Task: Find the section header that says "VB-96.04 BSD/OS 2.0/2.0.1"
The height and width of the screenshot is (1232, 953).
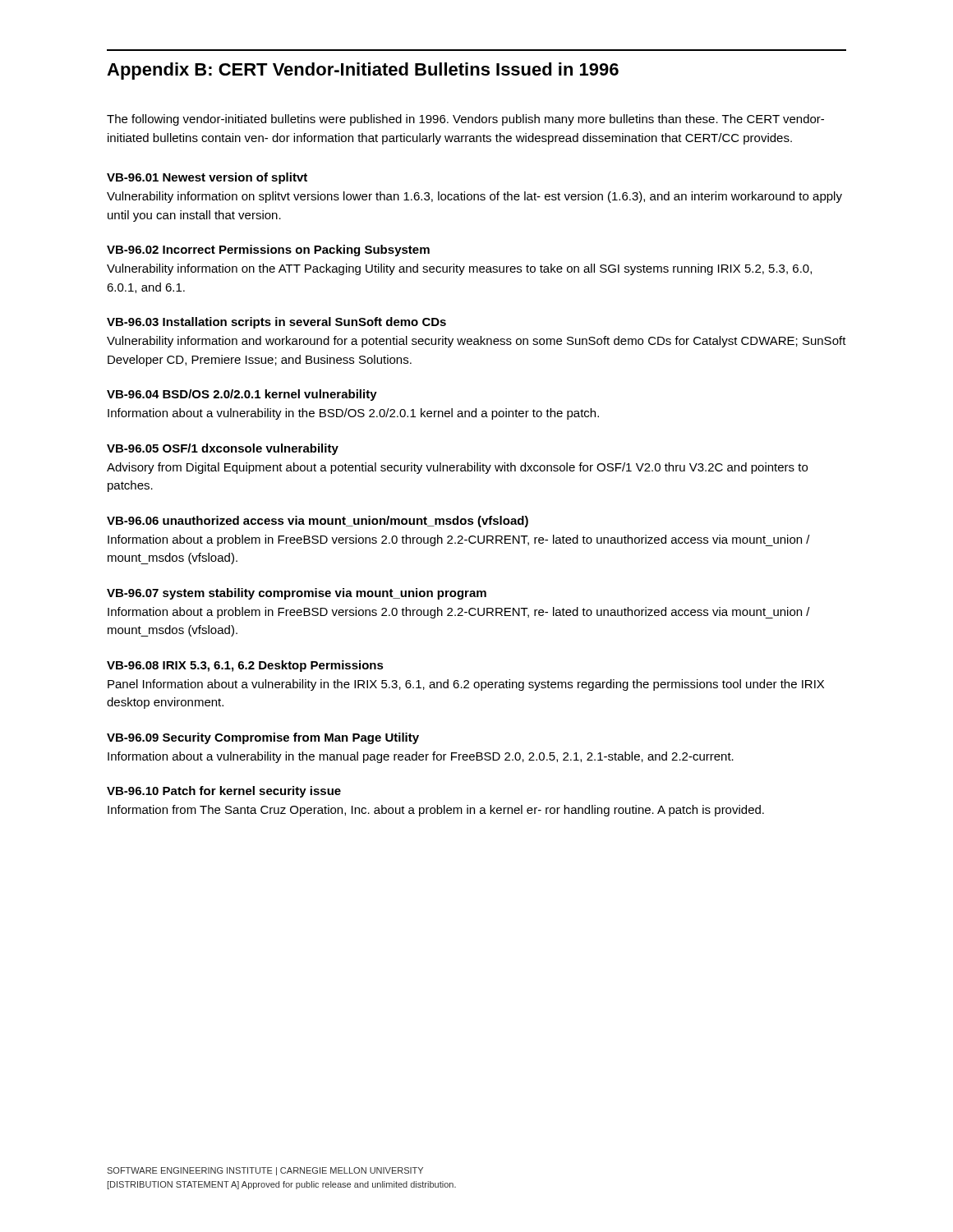Action: point(242,394)
